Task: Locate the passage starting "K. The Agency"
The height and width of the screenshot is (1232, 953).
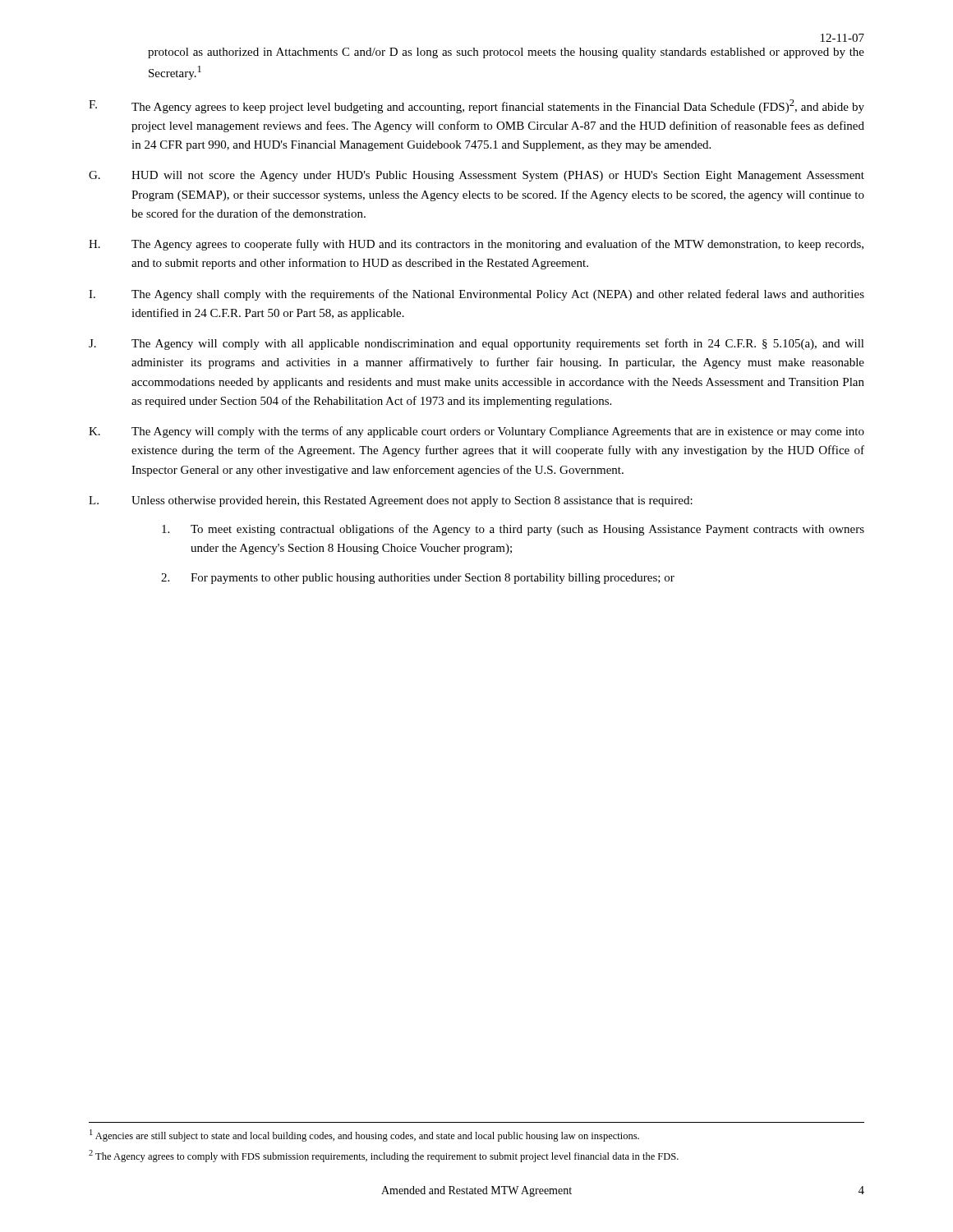Action: (476, 451)
